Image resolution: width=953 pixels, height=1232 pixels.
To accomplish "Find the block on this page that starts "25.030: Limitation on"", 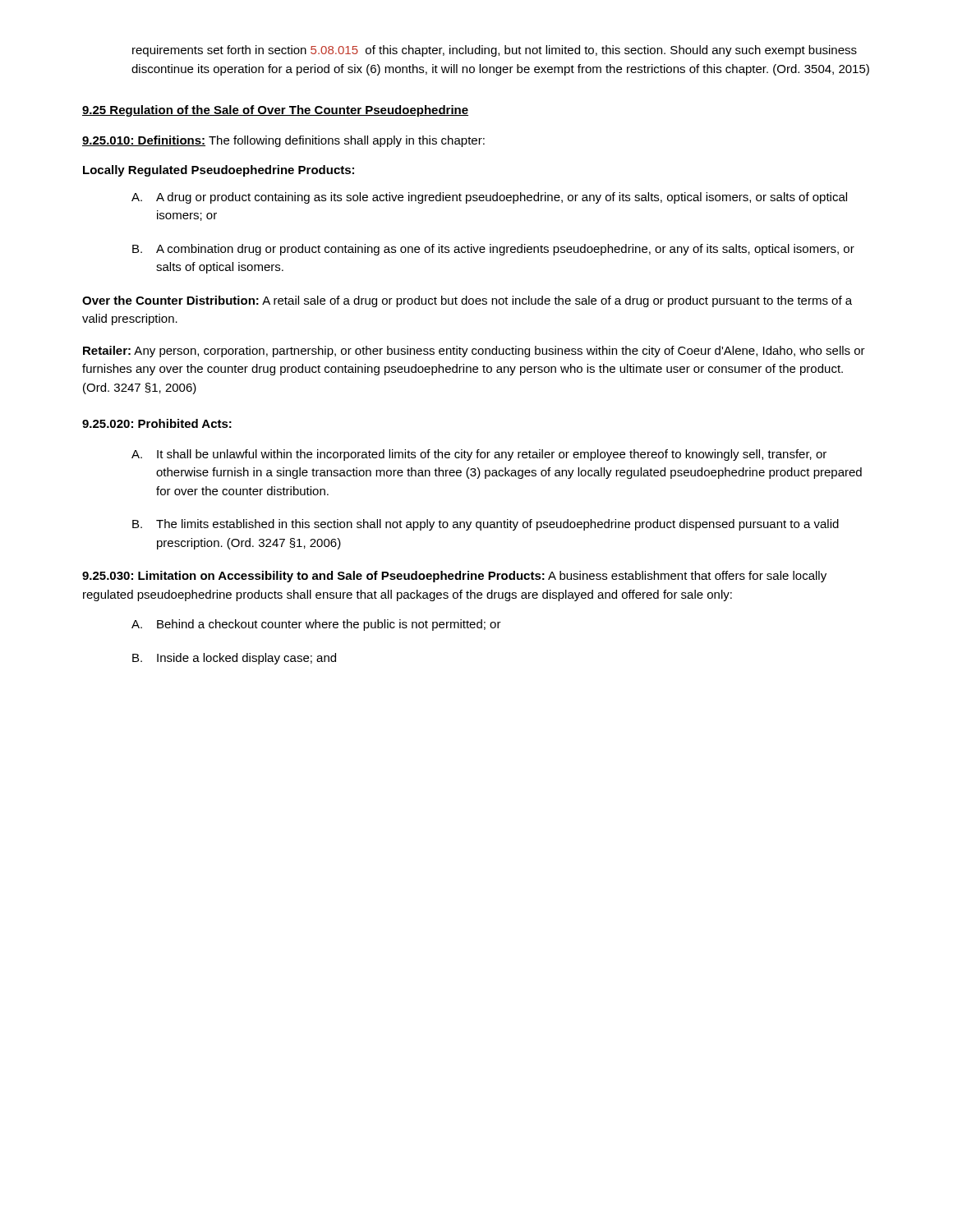I will point(454,585).
